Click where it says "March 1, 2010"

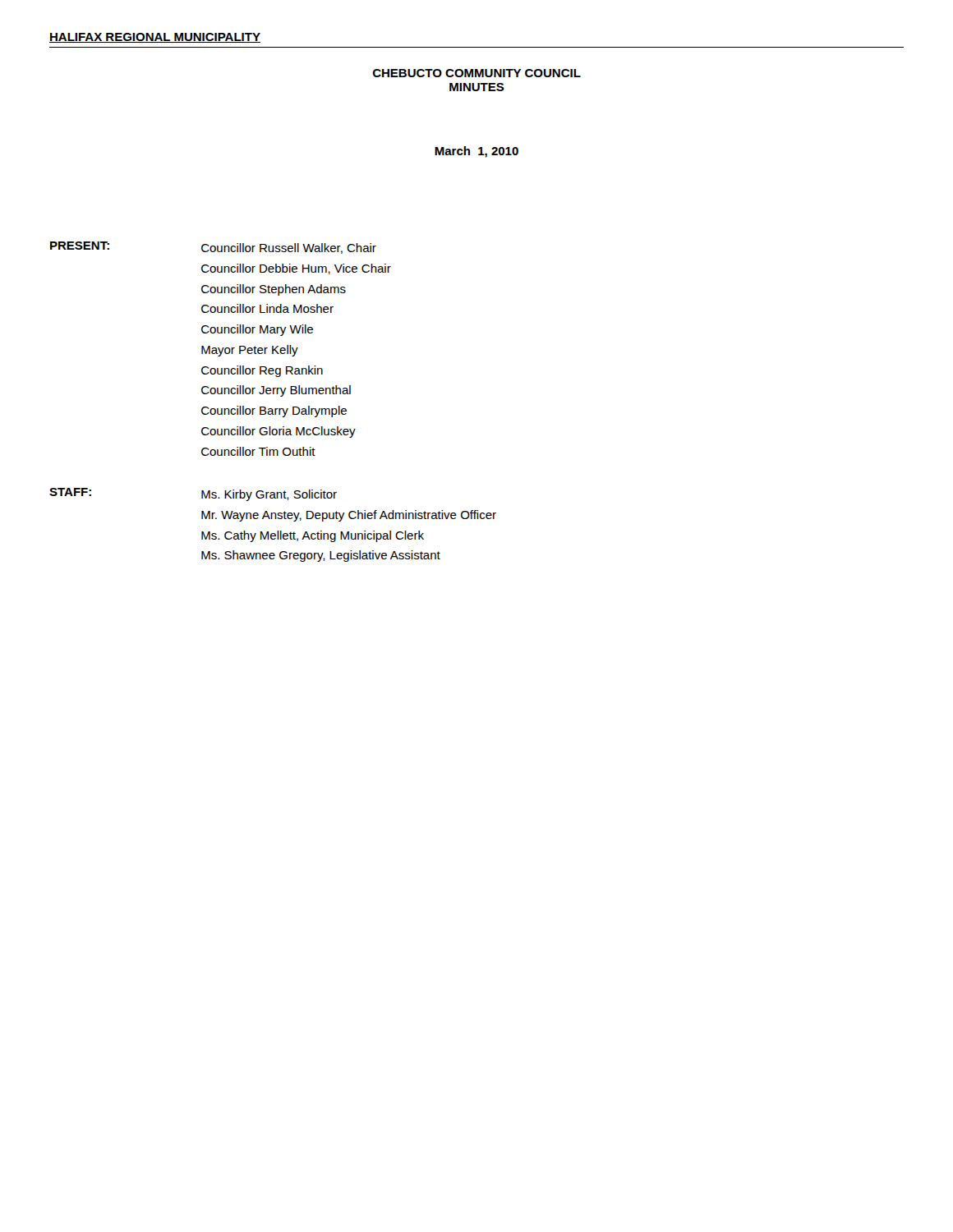pos(476,151)
